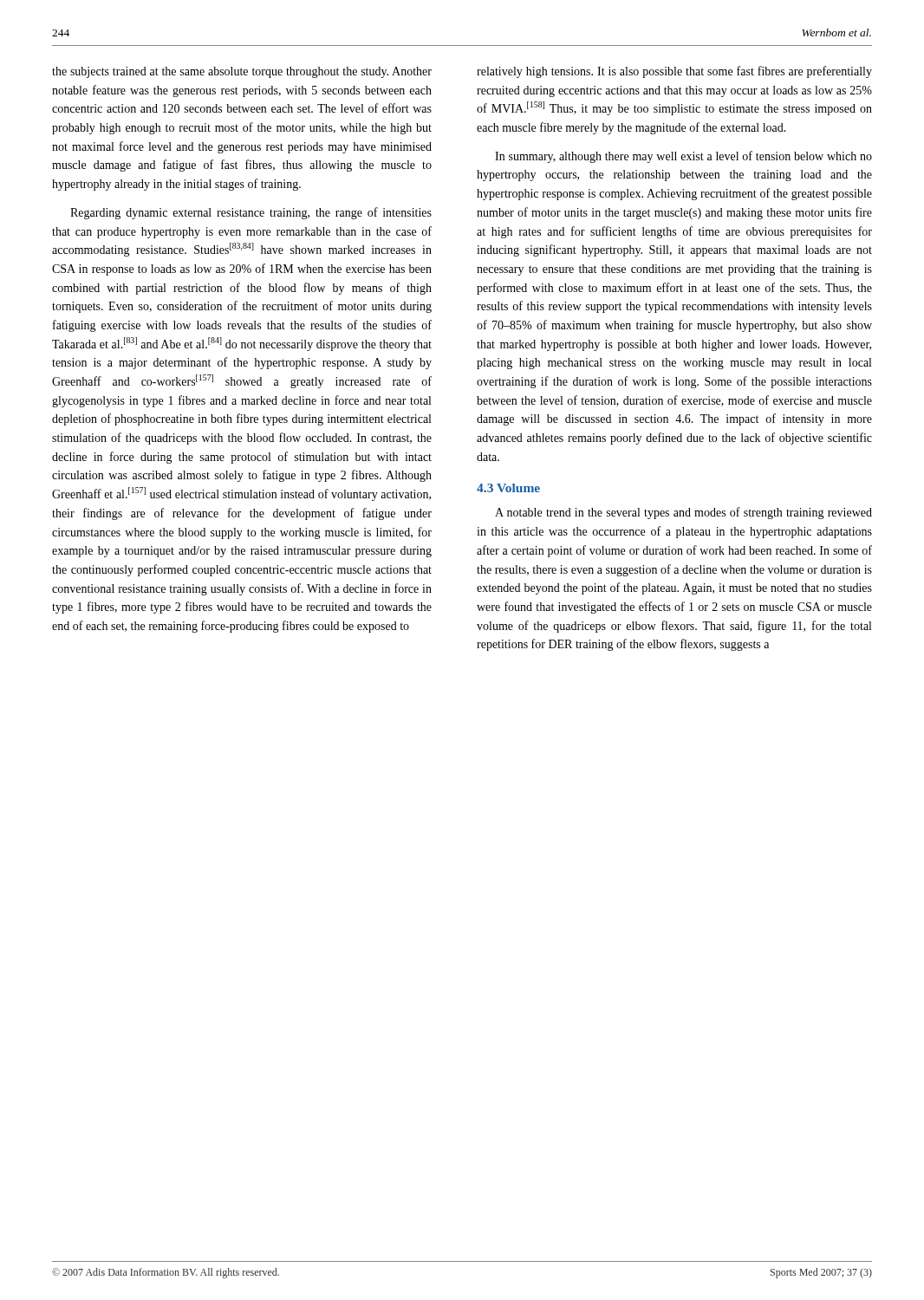The width and height of the screenshot is (924, 1300).
Task: Locate a section header
Action: [x=508, y=488]
